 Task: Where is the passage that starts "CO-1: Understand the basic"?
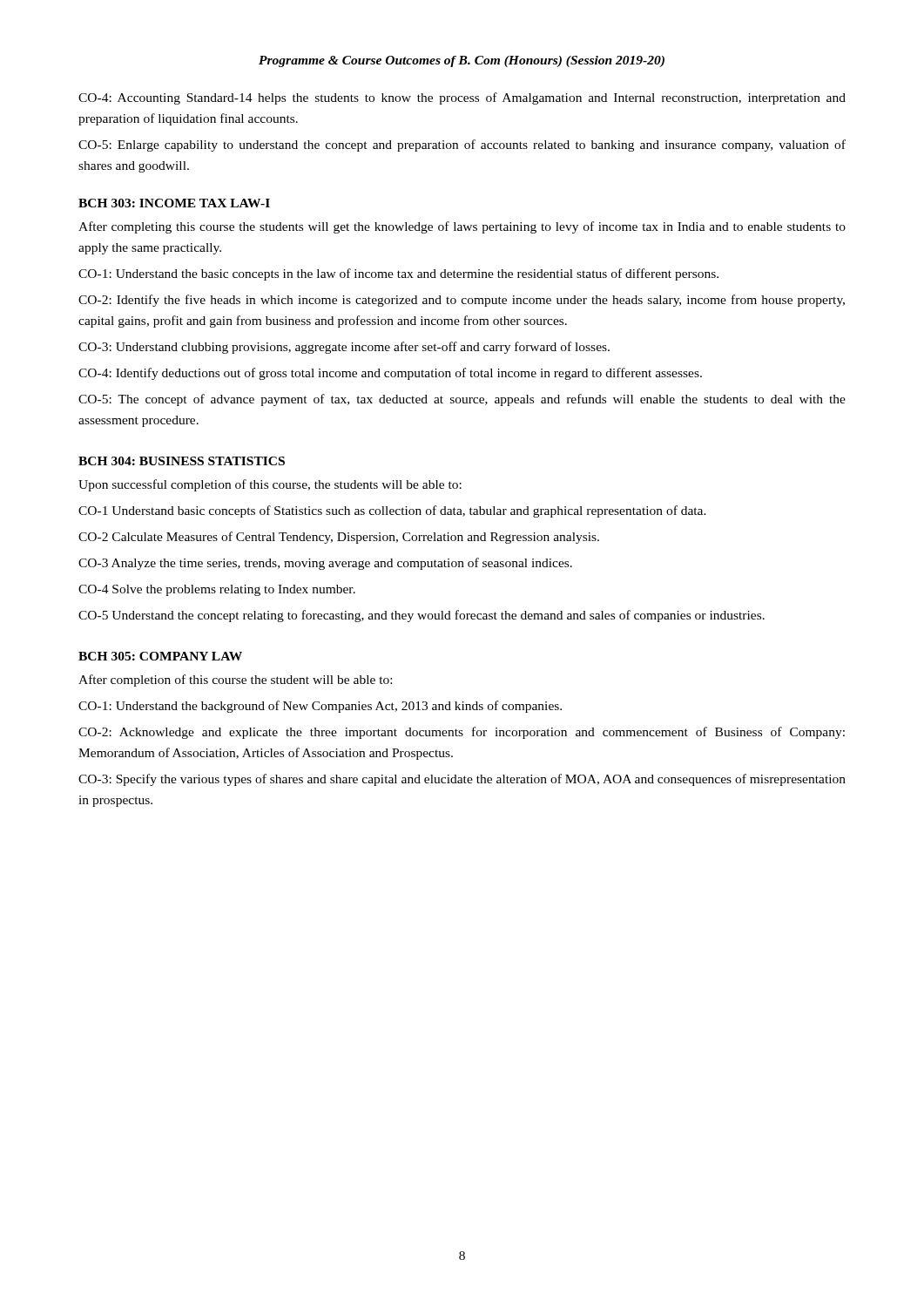399,273
